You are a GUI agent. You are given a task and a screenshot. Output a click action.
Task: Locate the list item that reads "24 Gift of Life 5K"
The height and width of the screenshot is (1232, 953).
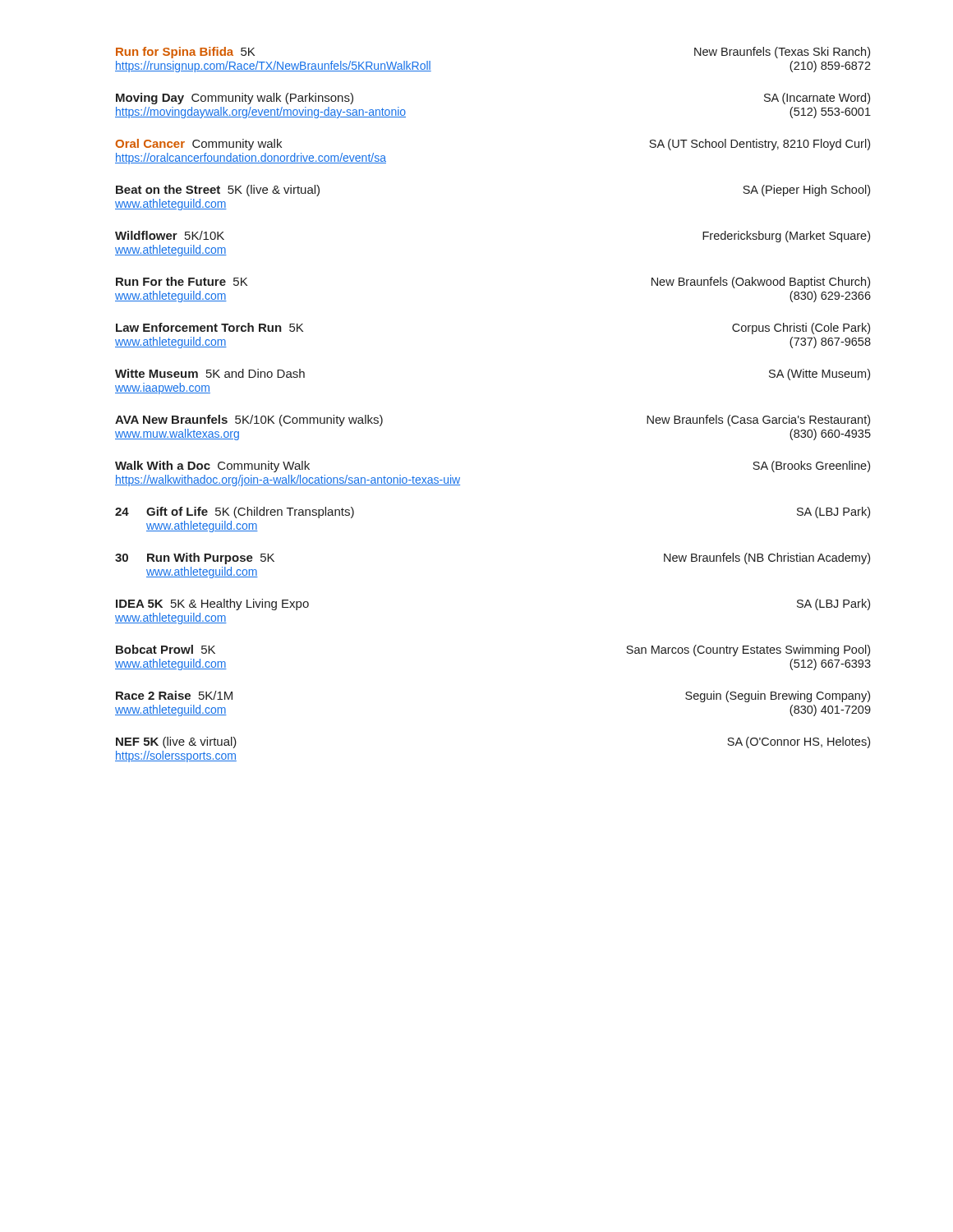click(249, 511)
